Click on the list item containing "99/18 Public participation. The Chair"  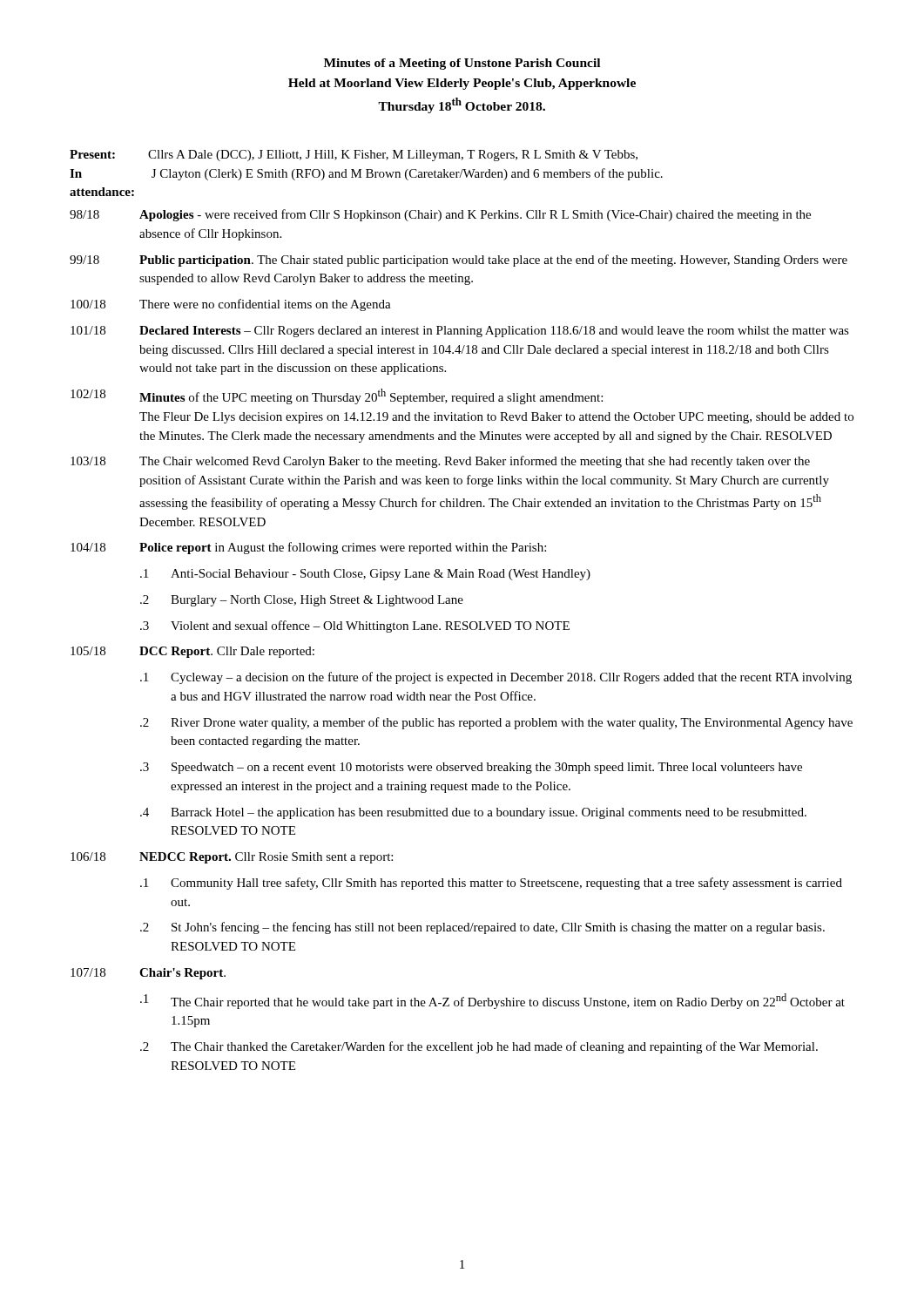click(x=462, y=271)
